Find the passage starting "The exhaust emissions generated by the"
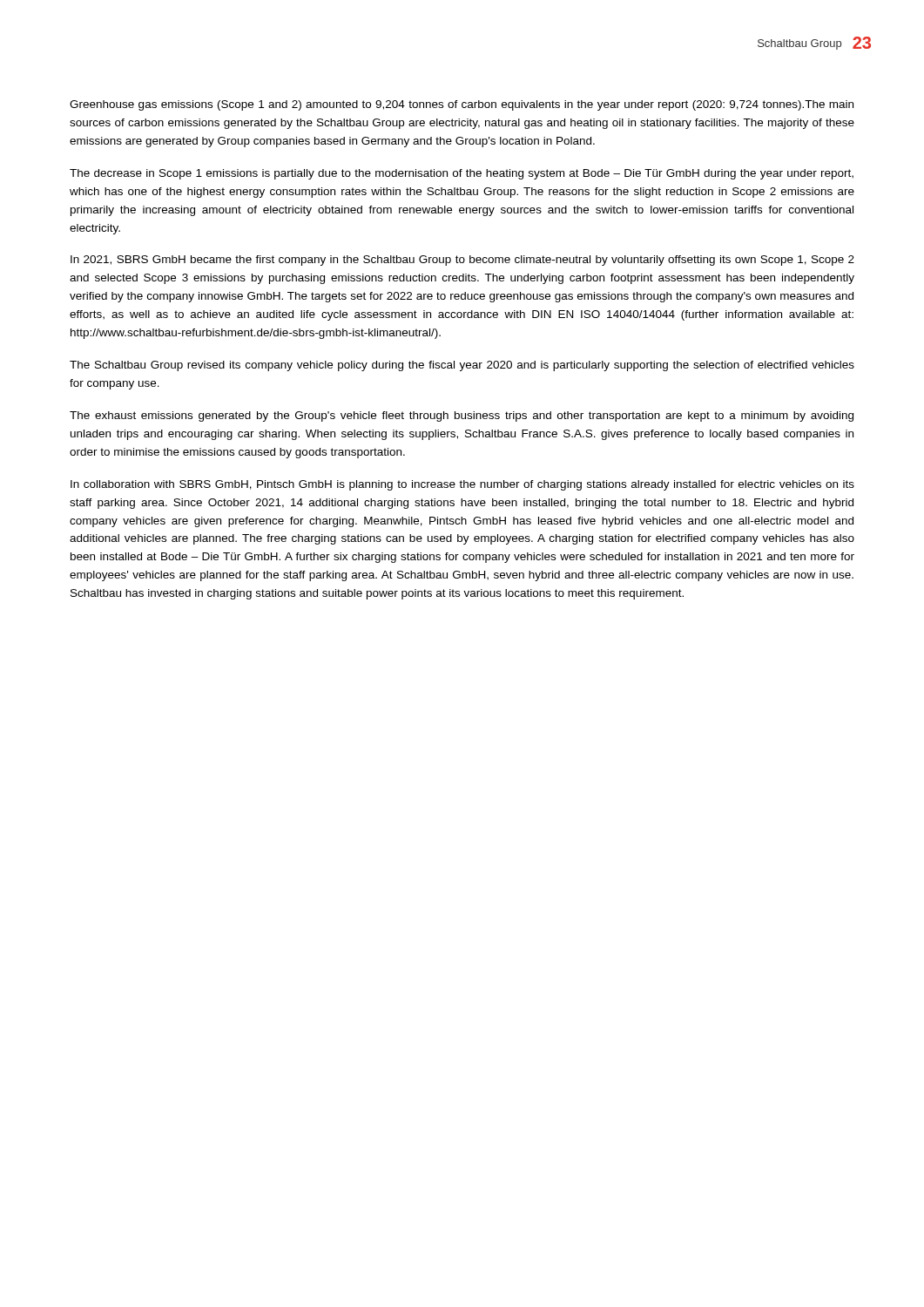Screen dimensions: 1307x924 coord(462,433)
